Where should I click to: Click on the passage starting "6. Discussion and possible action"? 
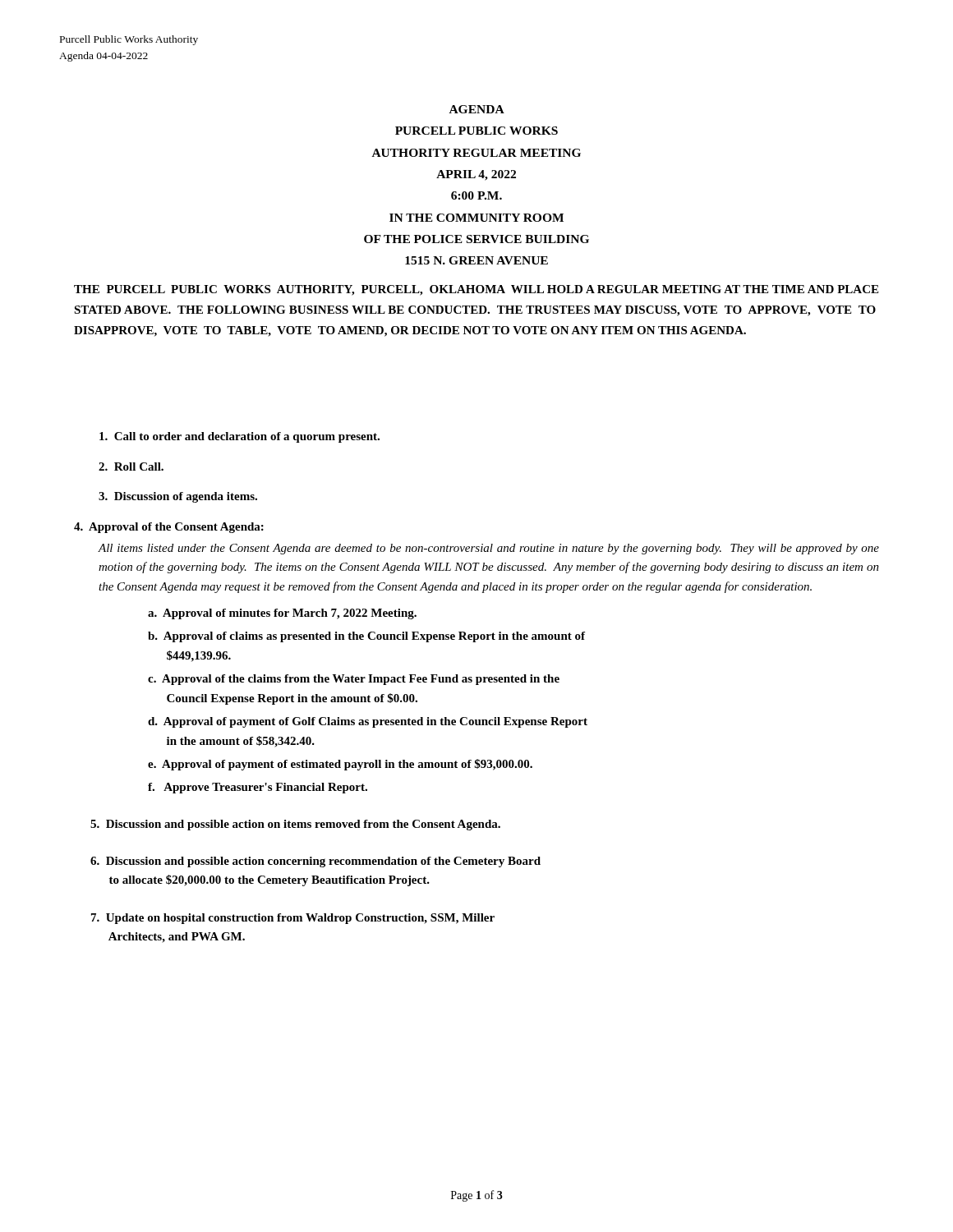click(315, 870)
